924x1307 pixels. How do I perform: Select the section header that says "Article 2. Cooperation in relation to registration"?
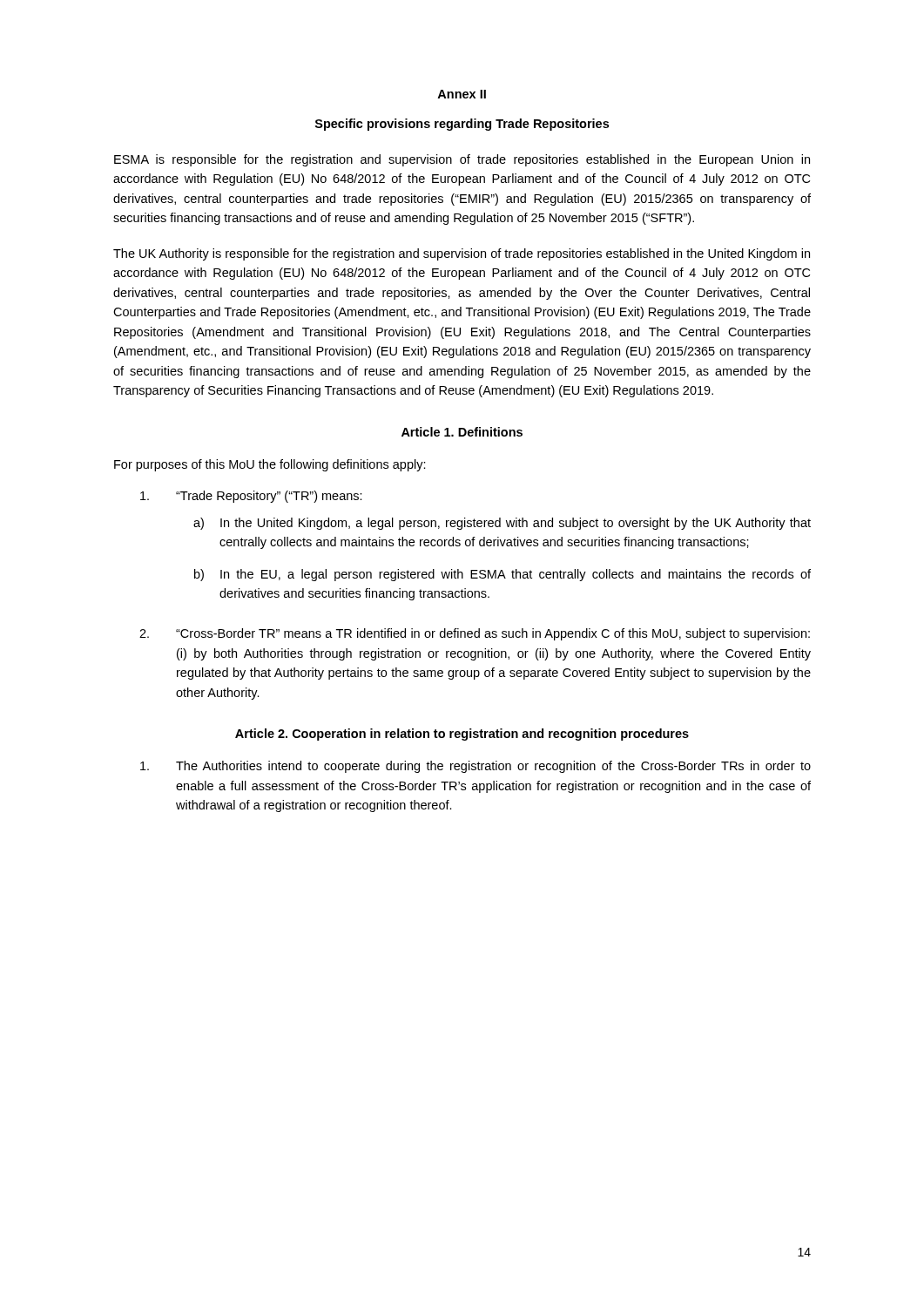[x=462, y=734]
